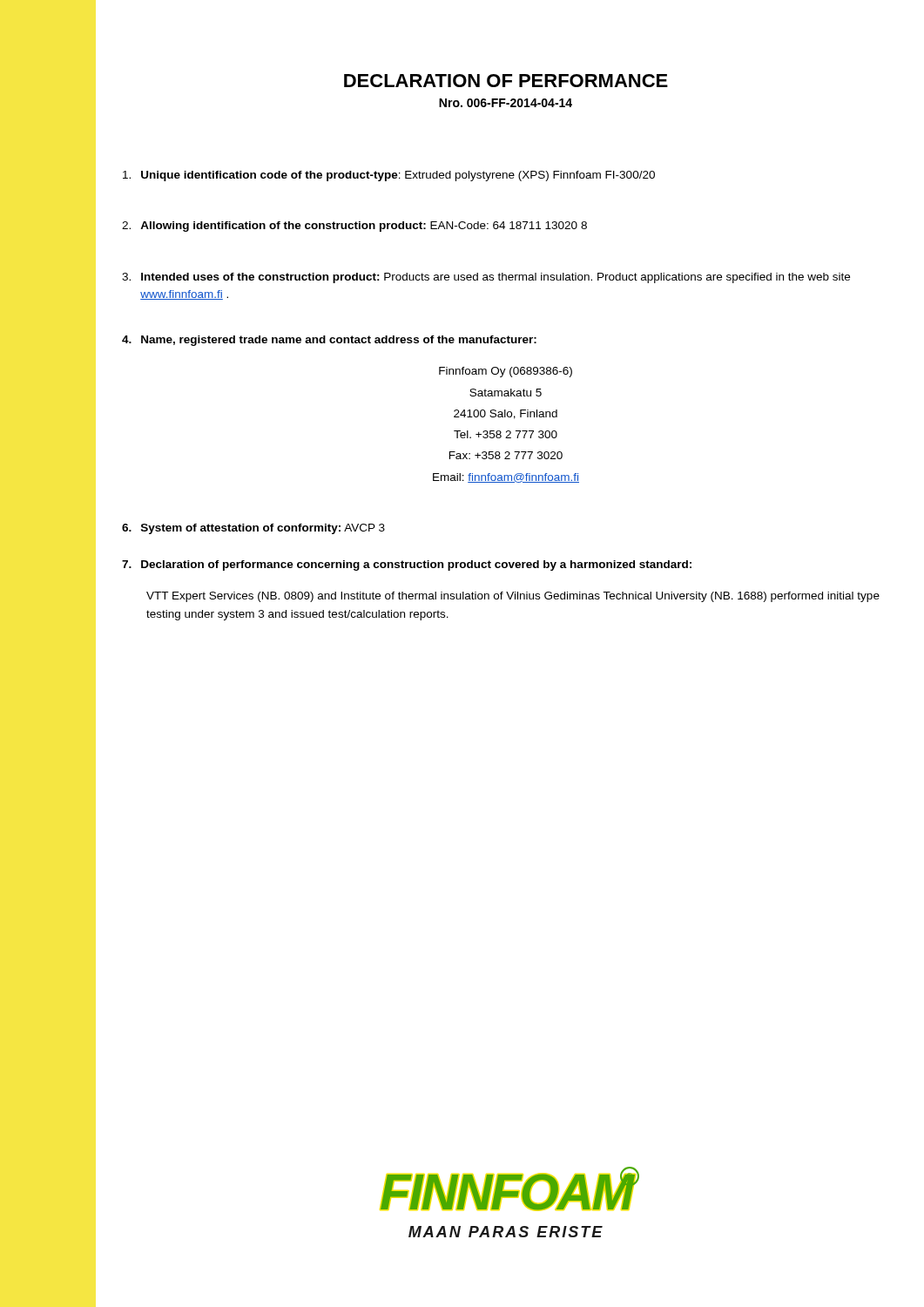This screenshot has width=924, height=1307.
Task: Locate the block of text that opens with "VTT Expert Services"
Action: [x=513, y=605]
